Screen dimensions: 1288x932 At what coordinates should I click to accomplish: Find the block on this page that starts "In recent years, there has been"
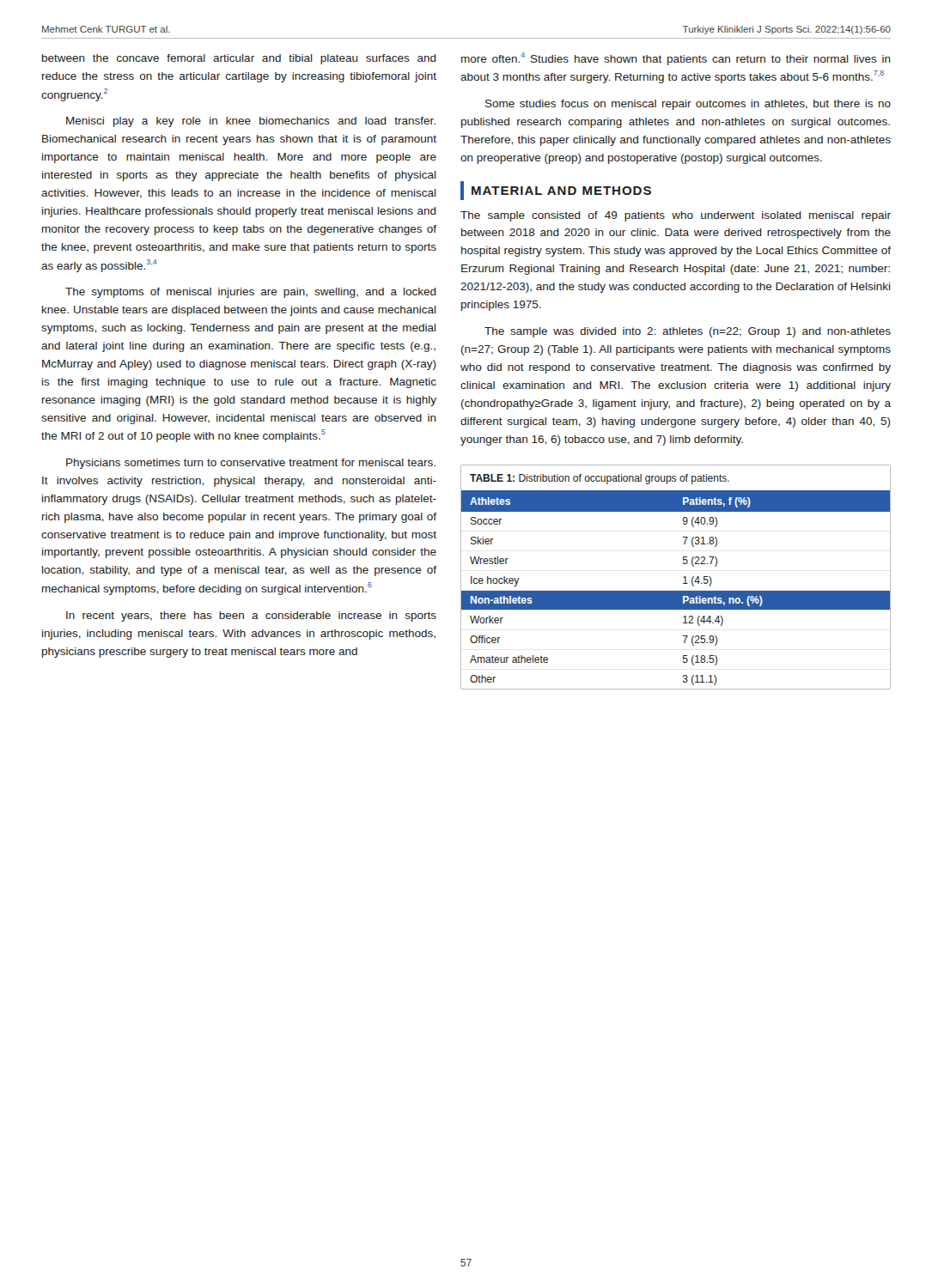tap(239, 634)
